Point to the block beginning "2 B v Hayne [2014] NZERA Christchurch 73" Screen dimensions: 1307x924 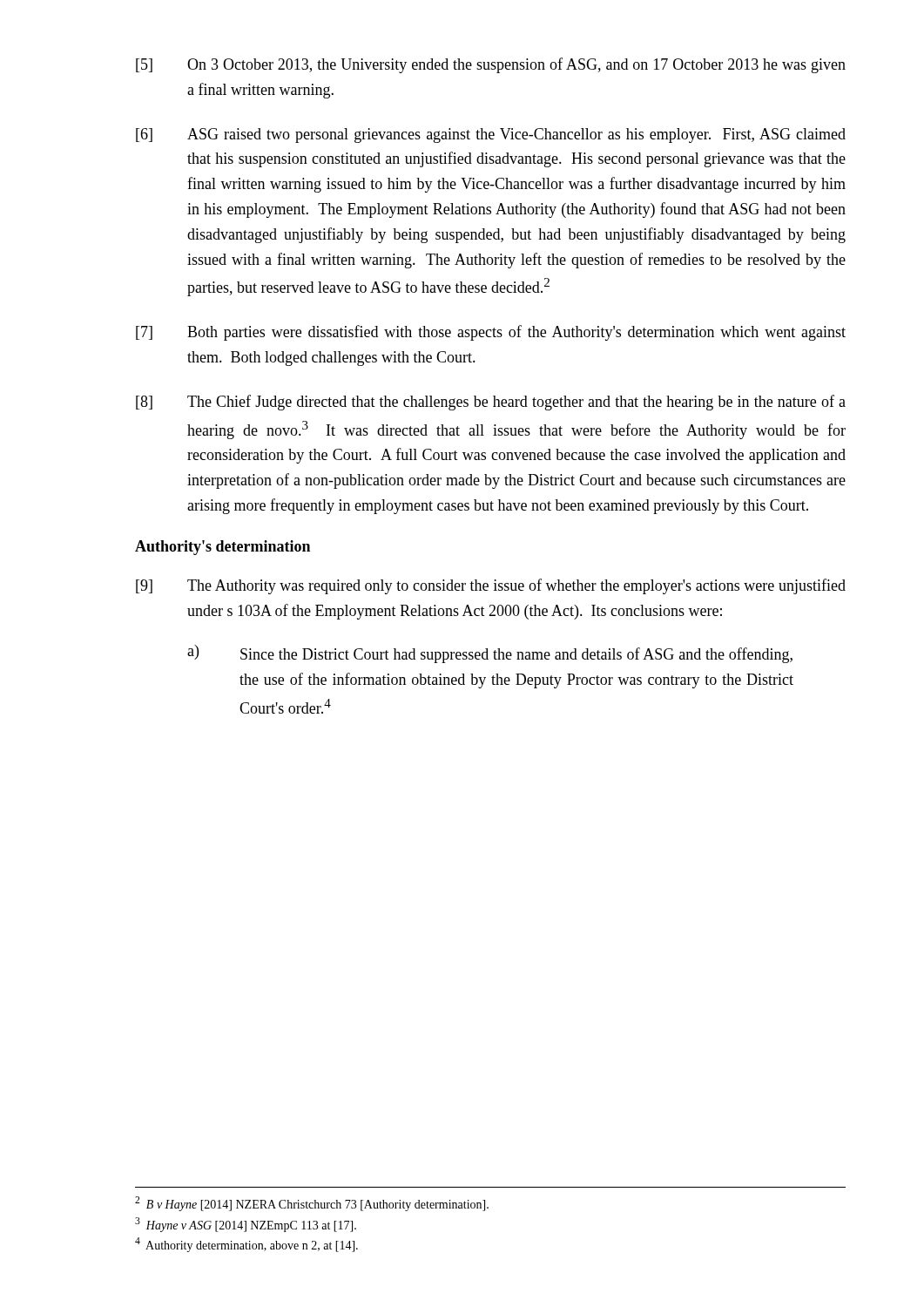[x=312, y=1203]
